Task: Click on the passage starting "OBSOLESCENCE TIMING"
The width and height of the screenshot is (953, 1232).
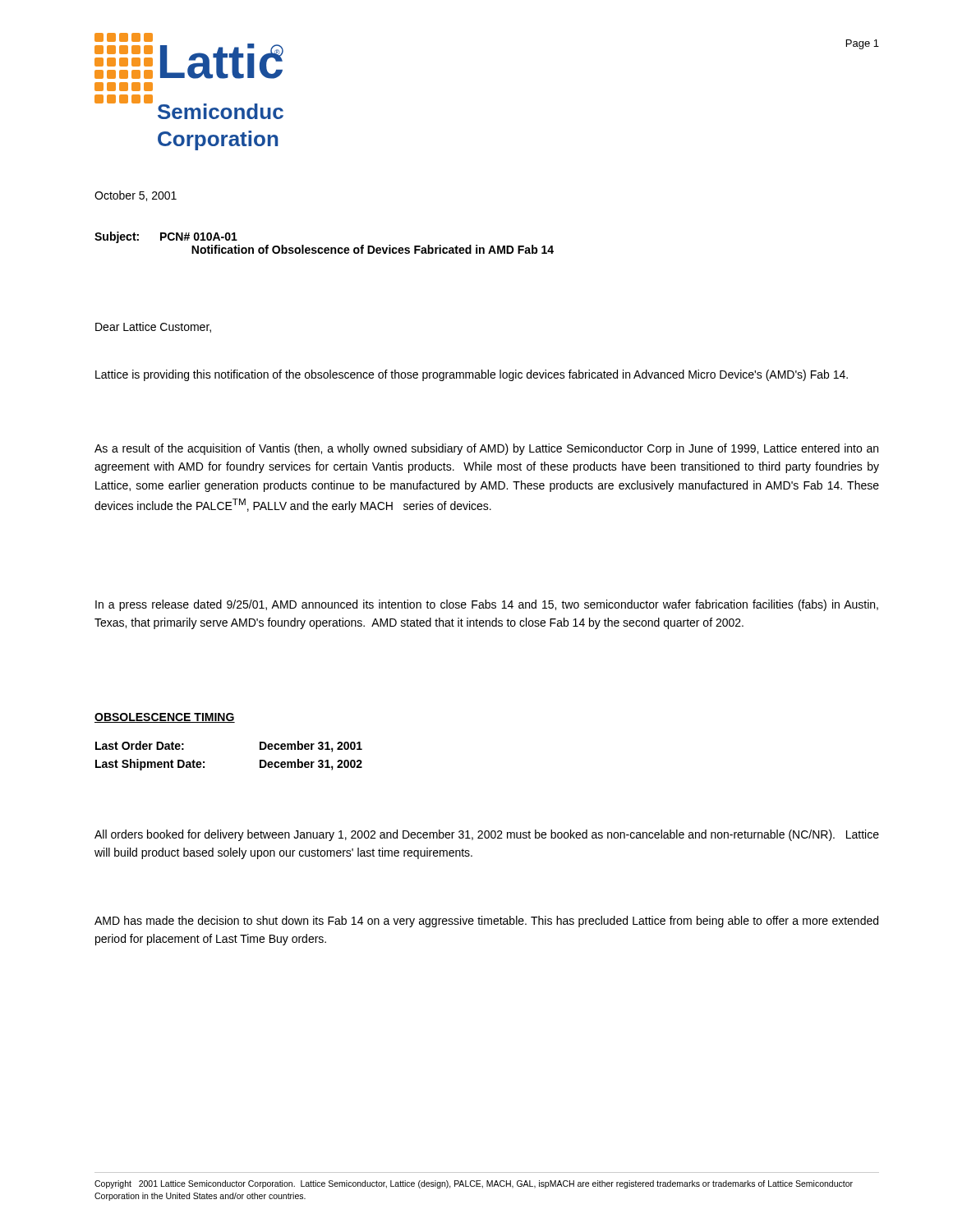Action: tap(164, 717)
